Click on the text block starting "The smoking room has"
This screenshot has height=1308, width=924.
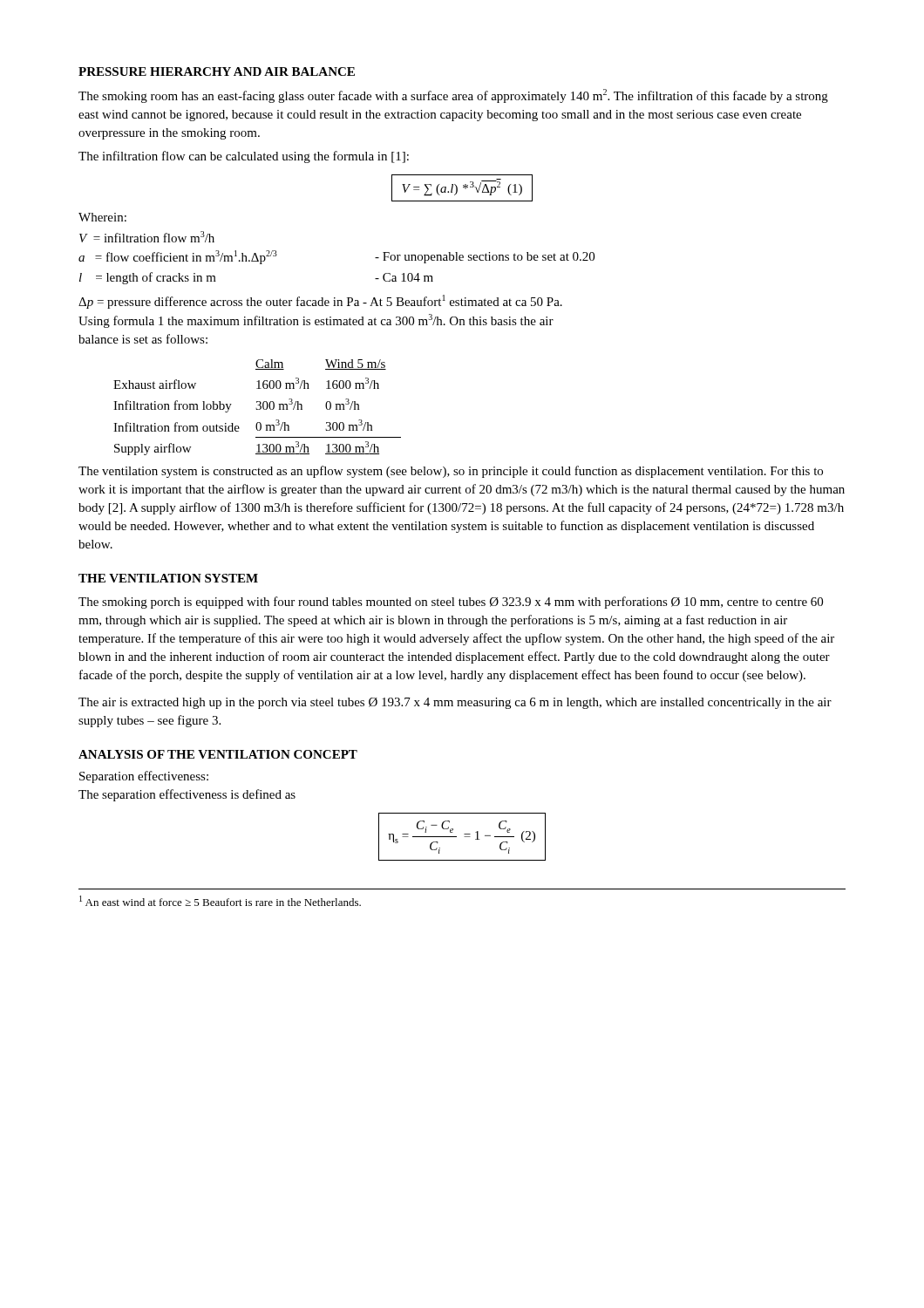[x=453, y=113]
